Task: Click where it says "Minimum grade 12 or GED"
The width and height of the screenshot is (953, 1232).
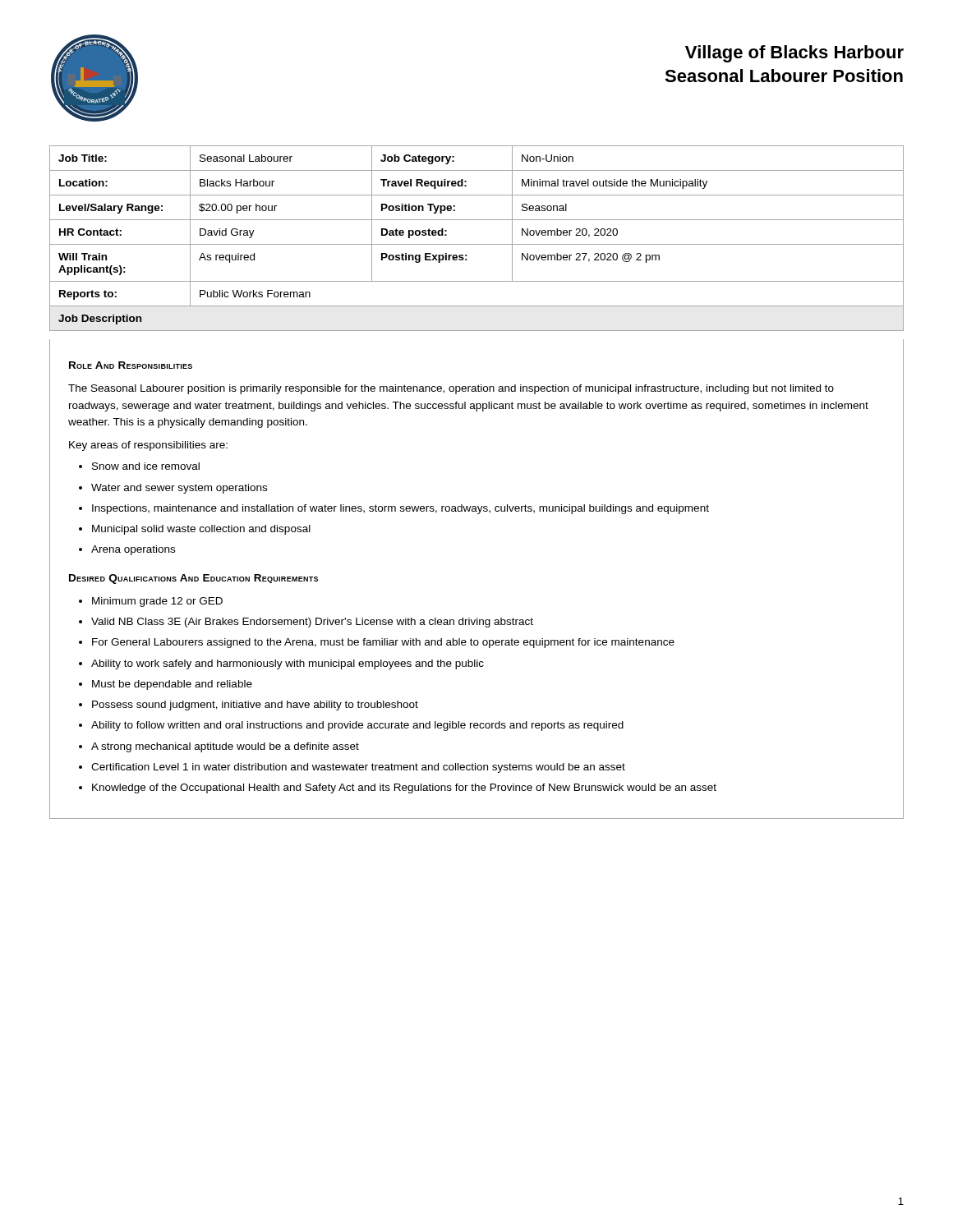Action: click(x=157, y=601)
